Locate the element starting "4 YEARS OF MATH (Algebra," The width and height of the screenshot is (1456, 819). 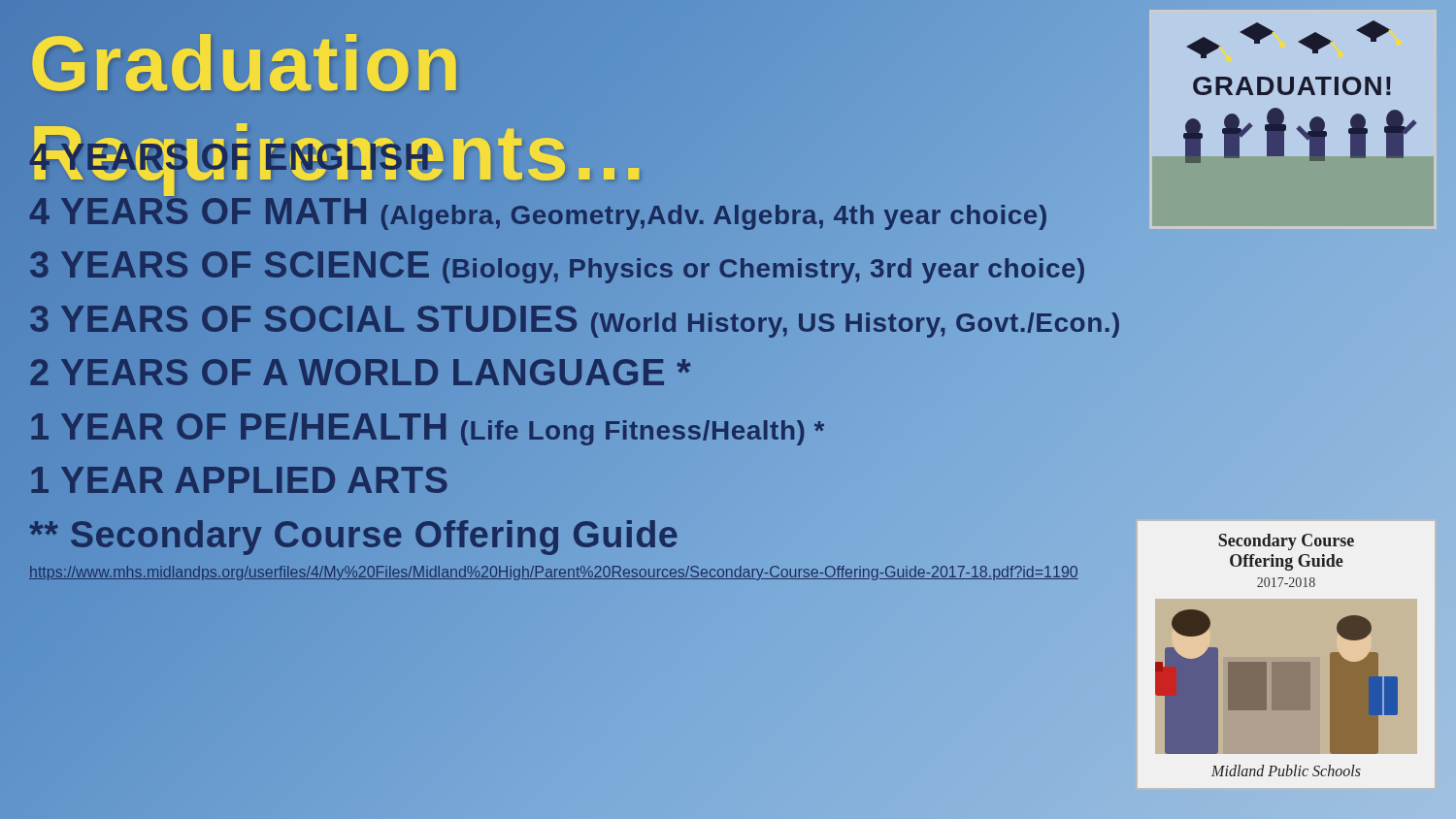(x=539, y=211)
